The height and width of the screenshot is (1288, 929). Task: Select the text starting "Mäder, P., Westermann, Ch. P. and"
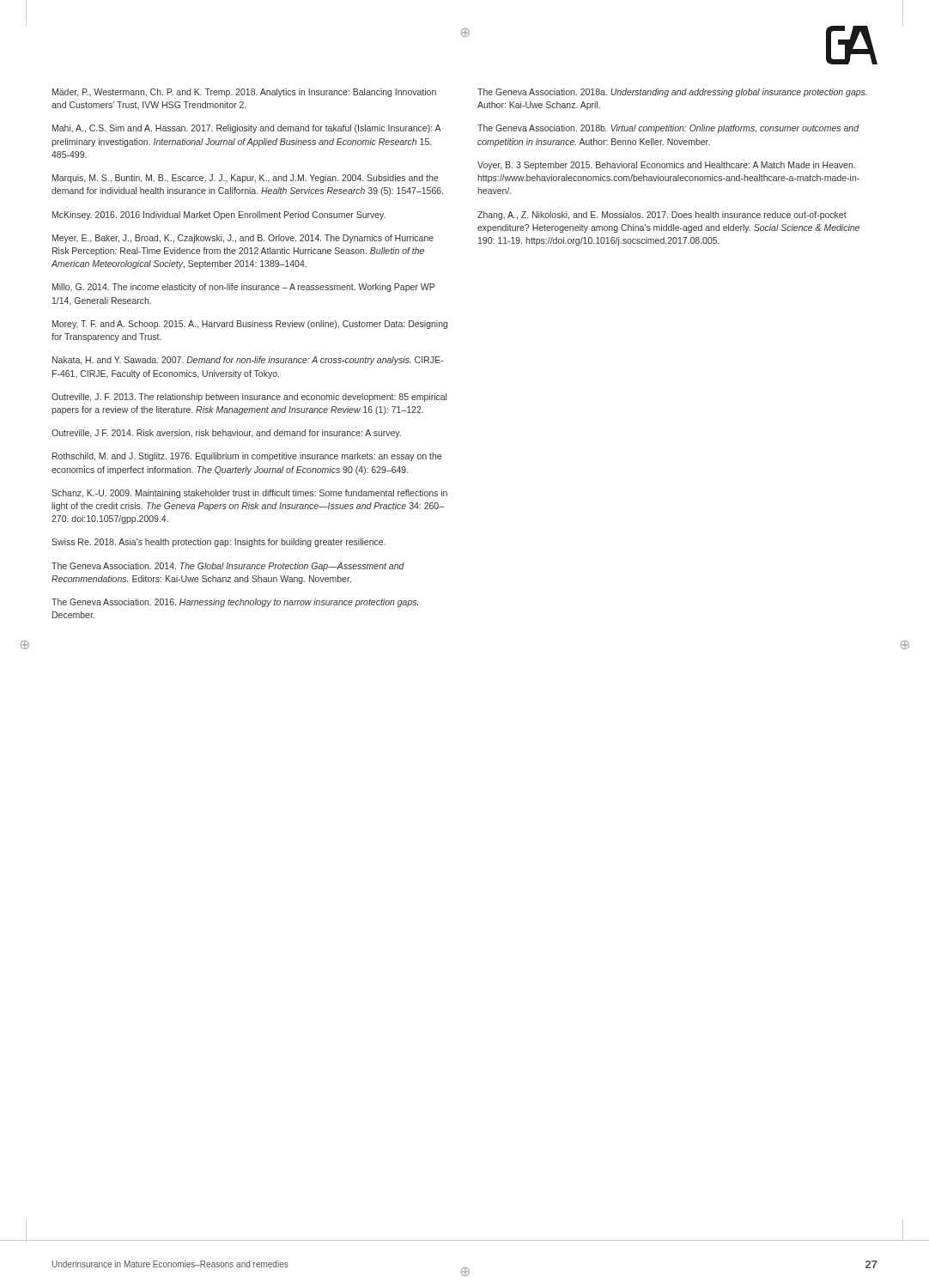pos(244,98)
